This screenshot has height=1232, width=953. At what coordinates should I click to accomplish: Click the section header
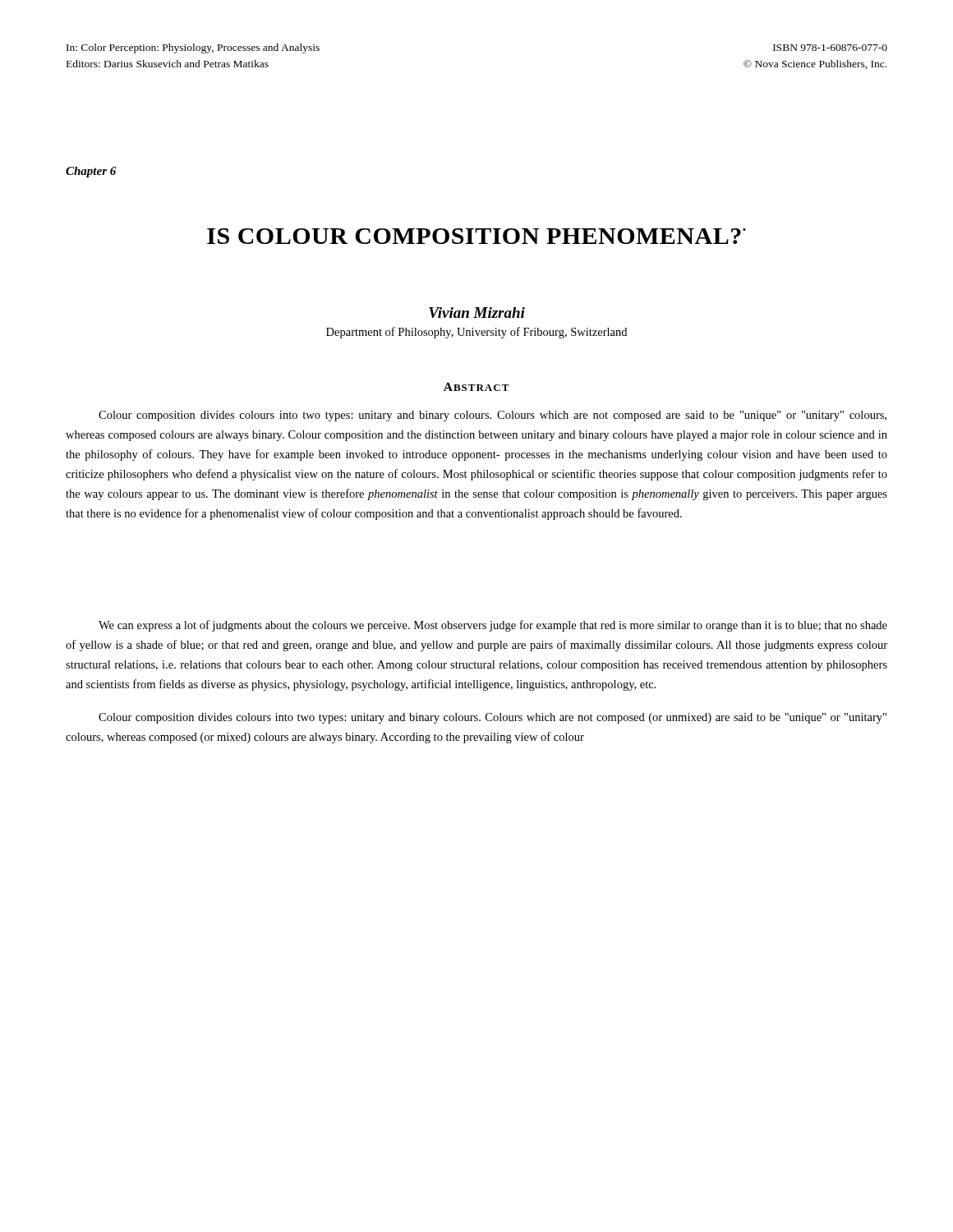[476, 386]
